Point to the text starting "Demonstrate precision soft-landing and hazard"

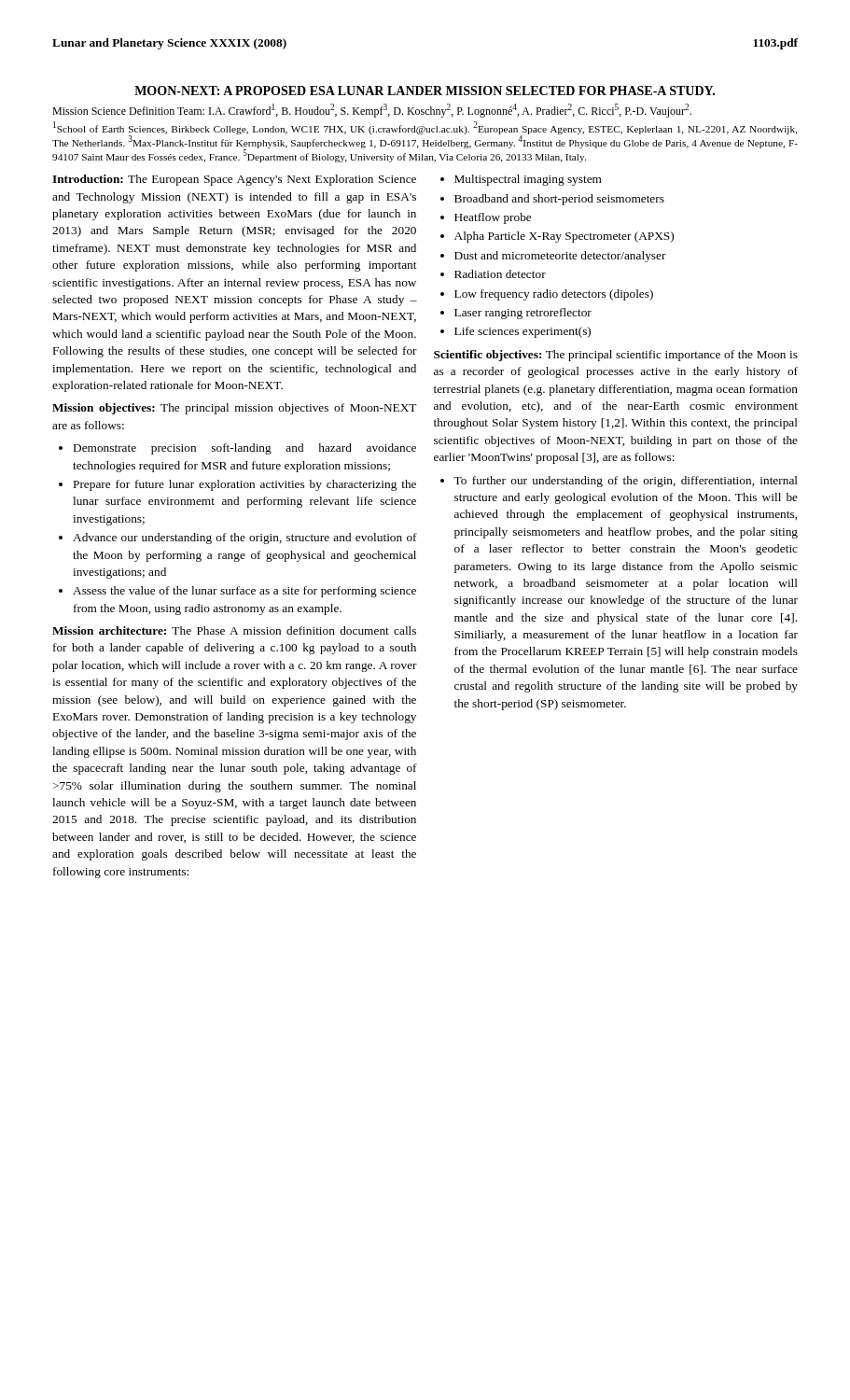[x=245, y=457]
